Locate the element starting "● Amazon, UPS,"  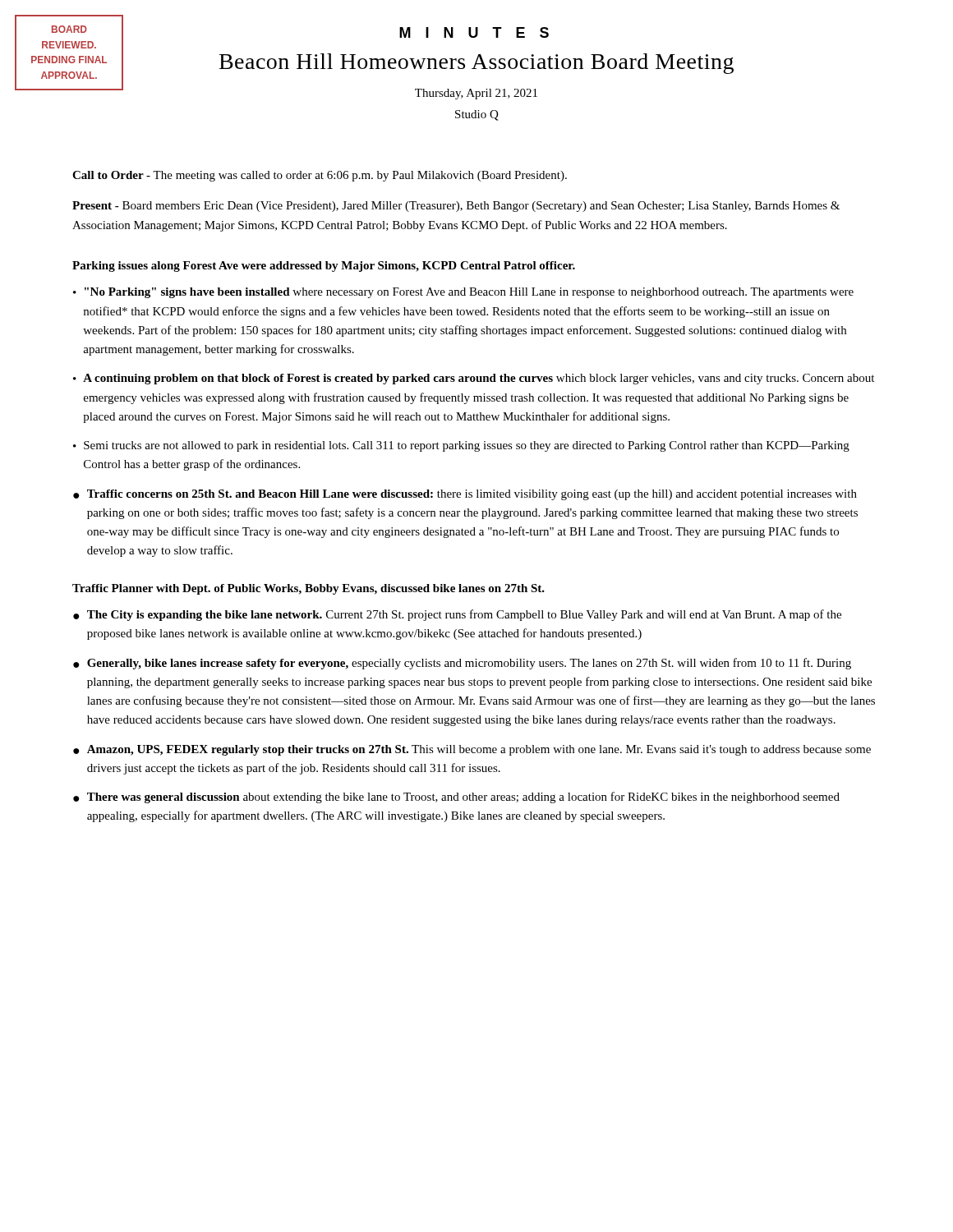(x=476, y=759)
